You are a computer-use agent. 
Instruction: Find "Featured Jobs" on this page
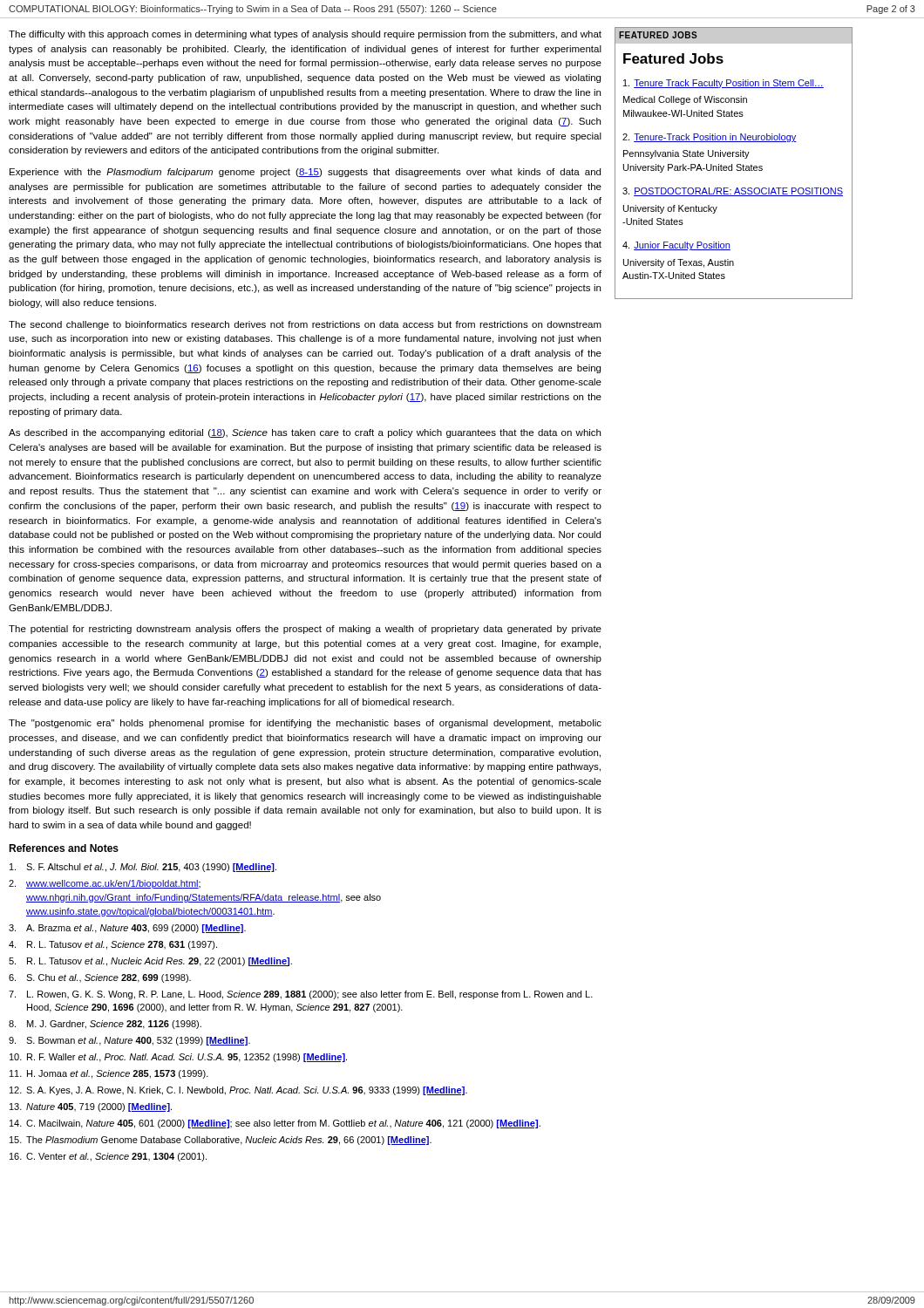pos(673,59)
